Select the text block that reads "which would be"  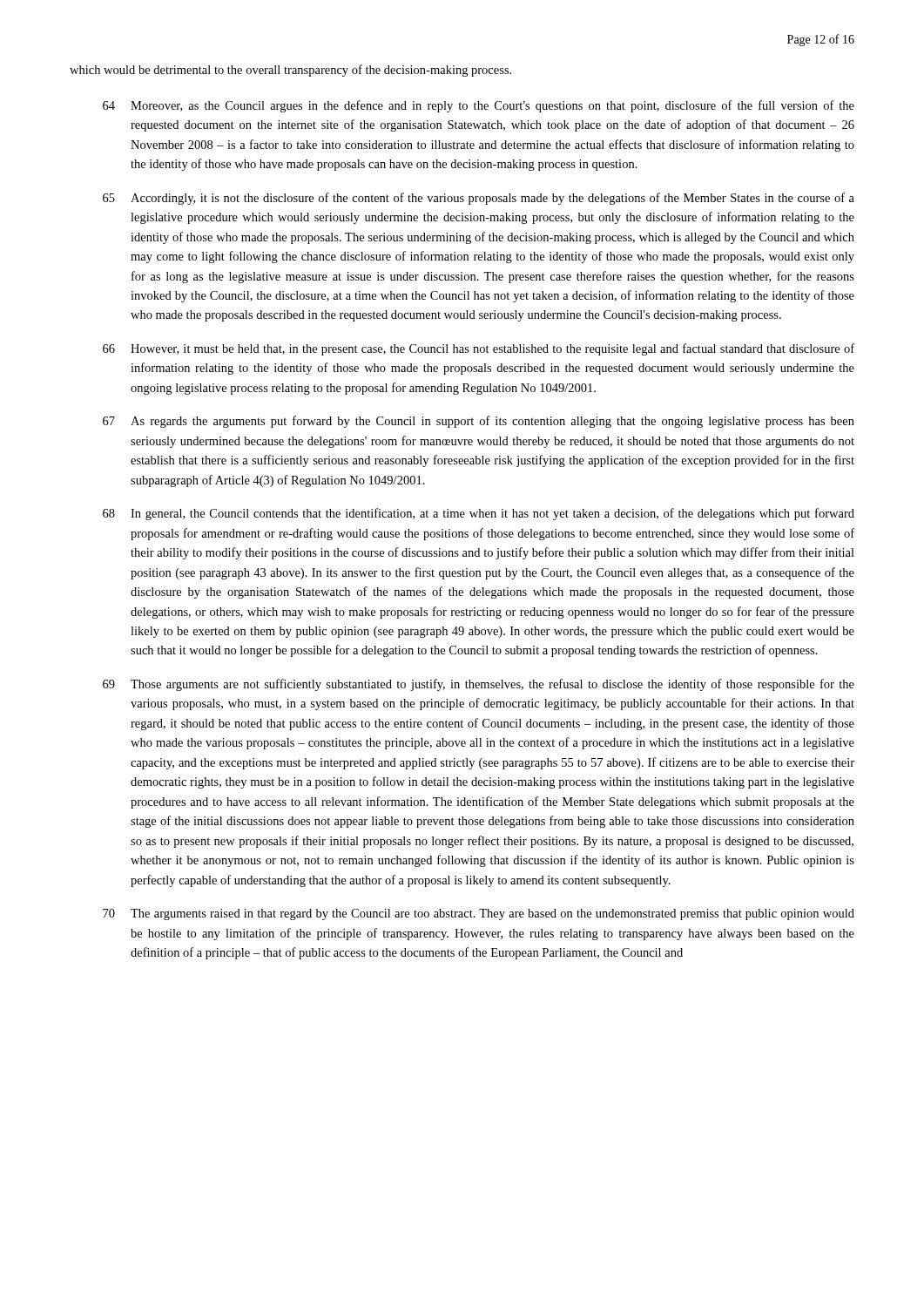[x=291, y=70]
